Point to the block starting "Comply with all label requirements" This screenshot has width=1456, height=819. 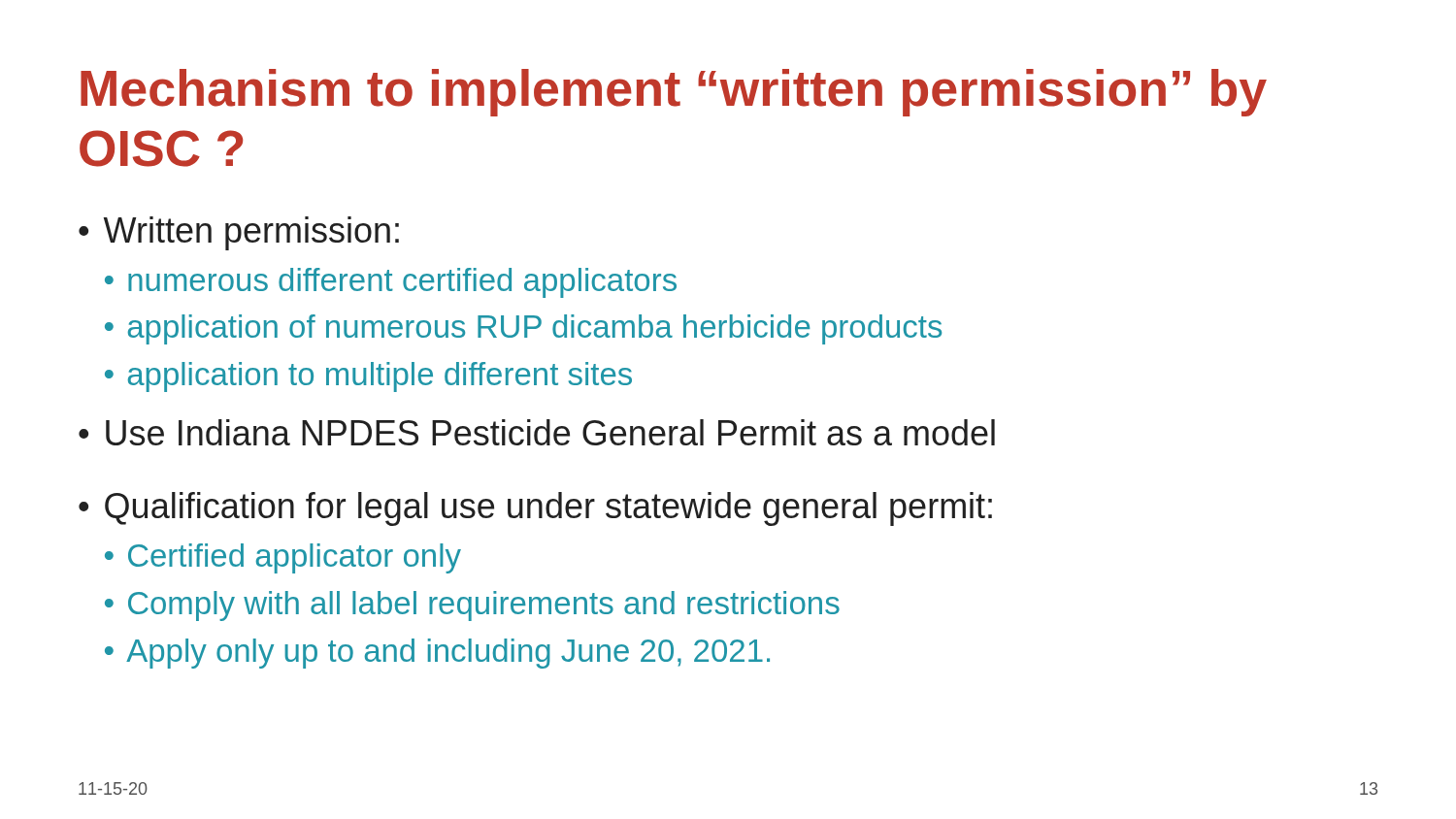click(x=483, y=603)
